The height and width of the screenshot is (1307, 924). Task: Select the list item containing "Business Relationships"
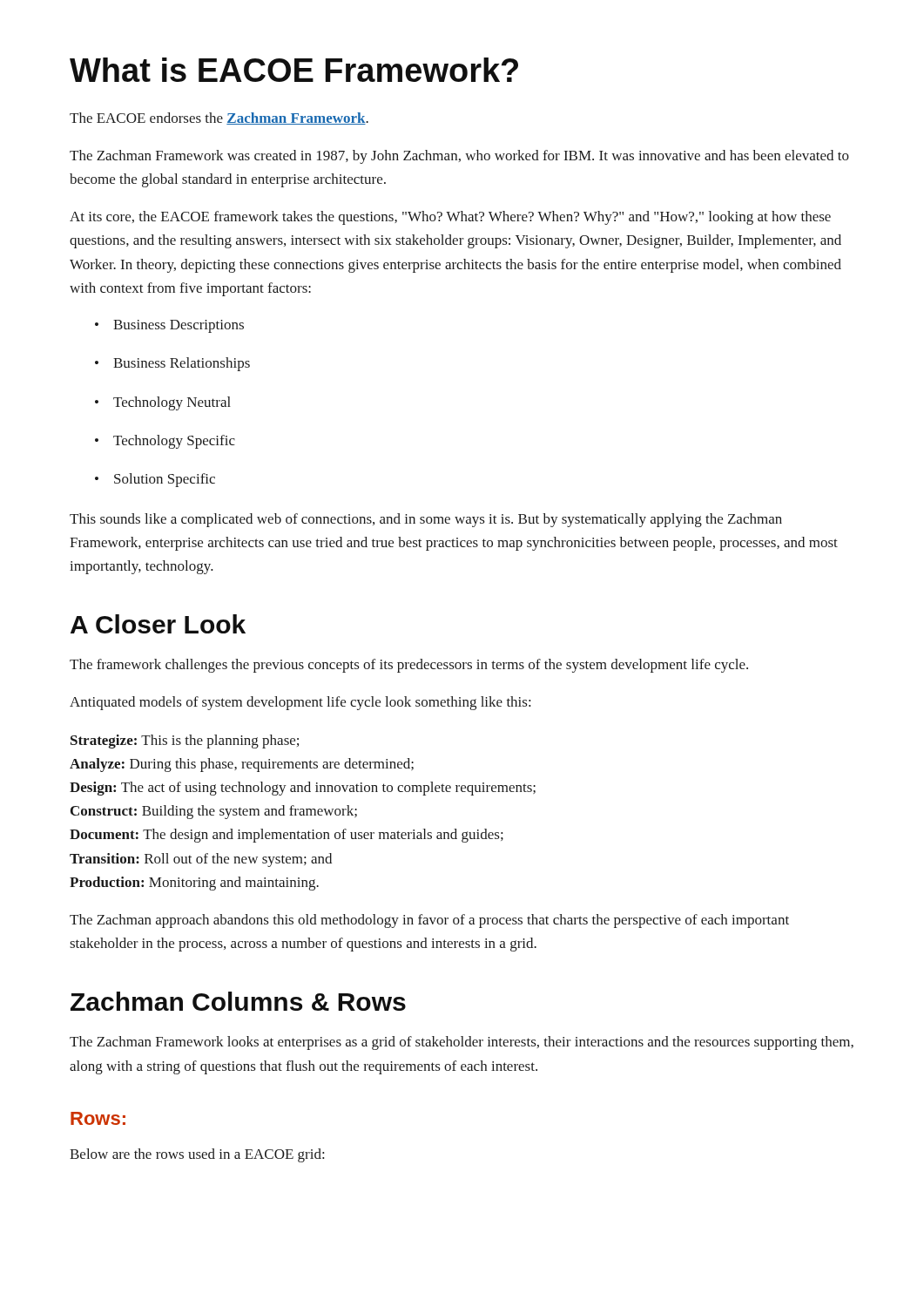pos(172,364)
